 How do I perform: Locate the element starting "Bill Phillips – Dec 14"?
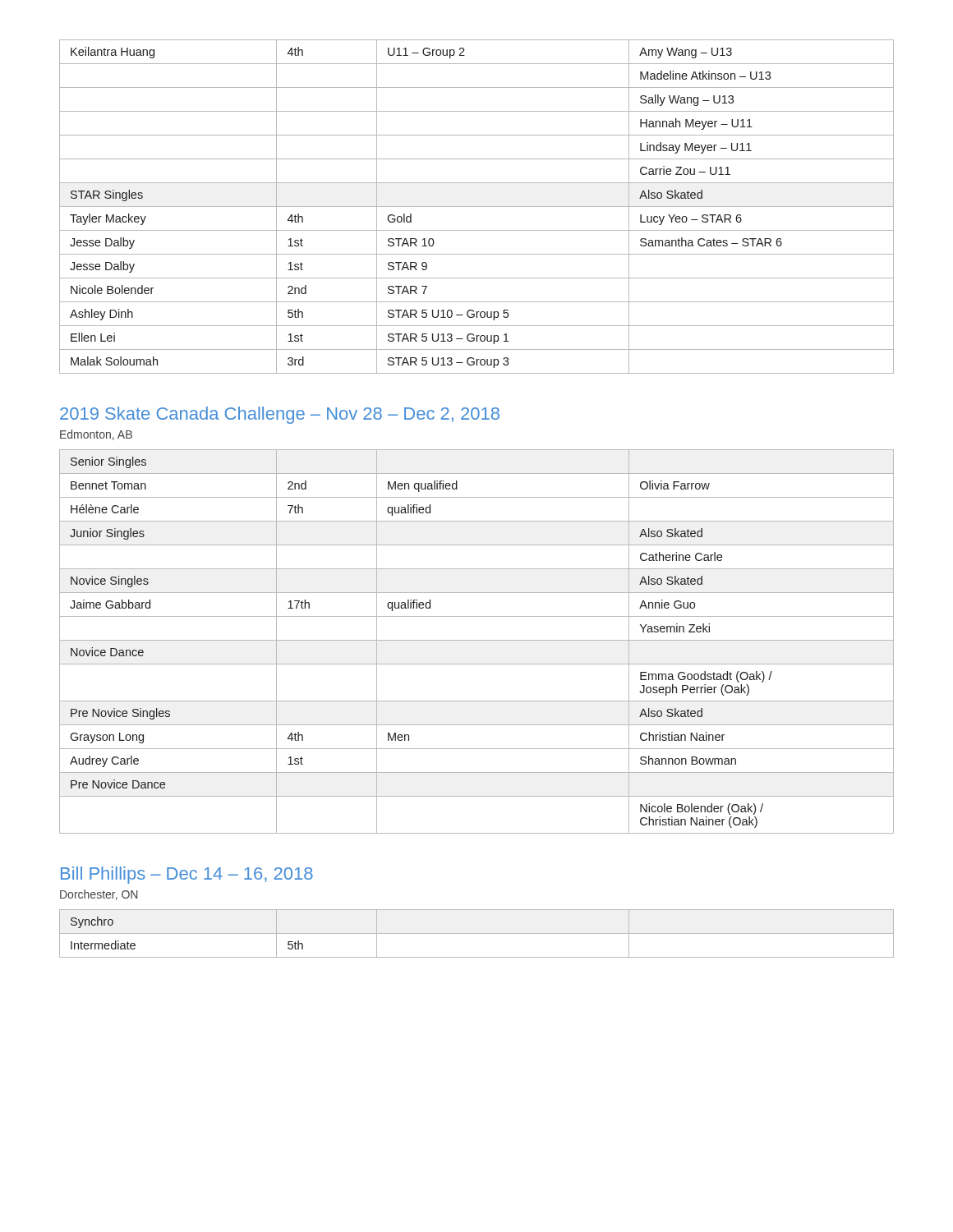tap(186, 873)
